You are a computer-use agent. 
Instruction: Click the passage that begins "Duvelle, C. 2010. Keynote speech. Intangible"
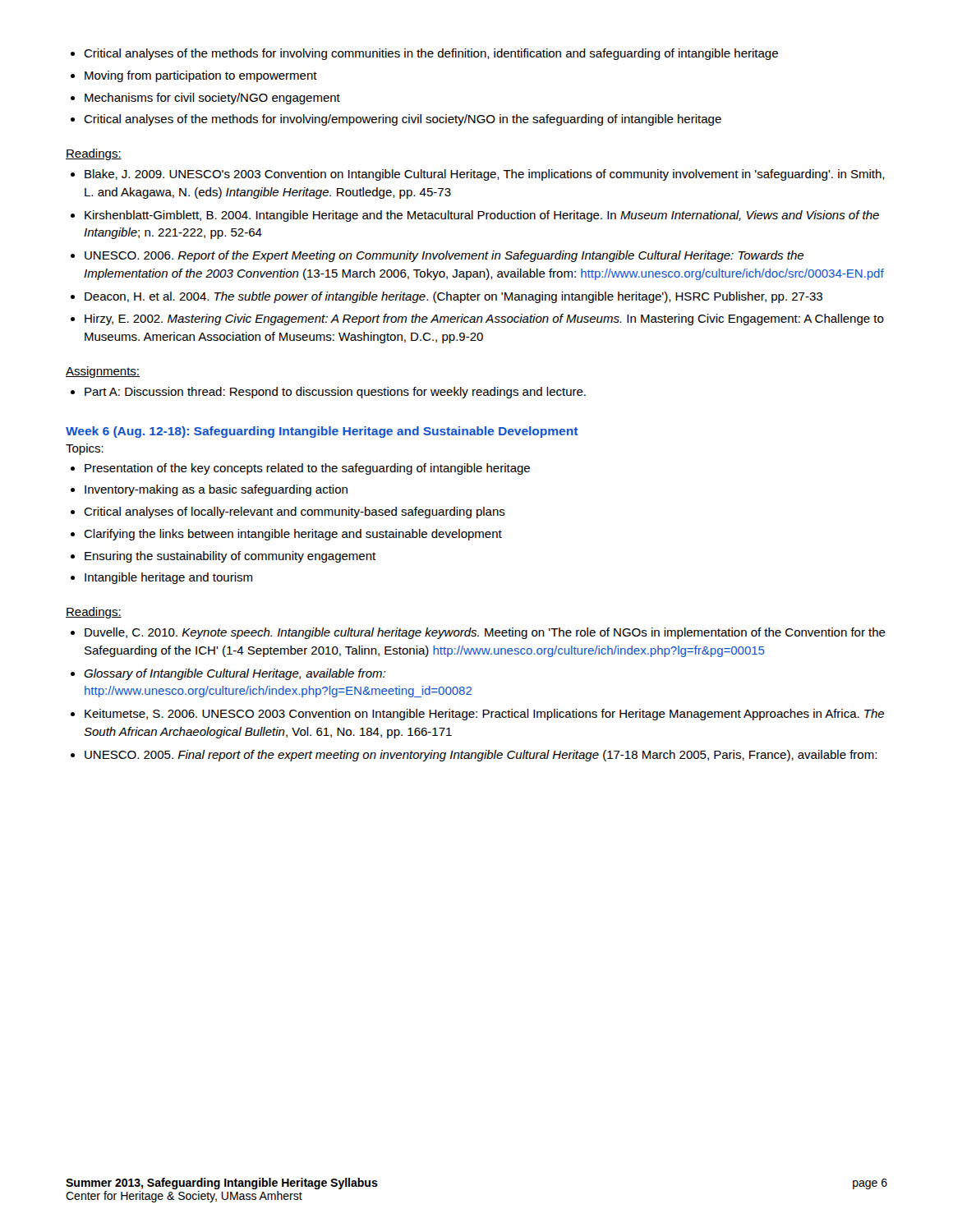tap(476, 641)
